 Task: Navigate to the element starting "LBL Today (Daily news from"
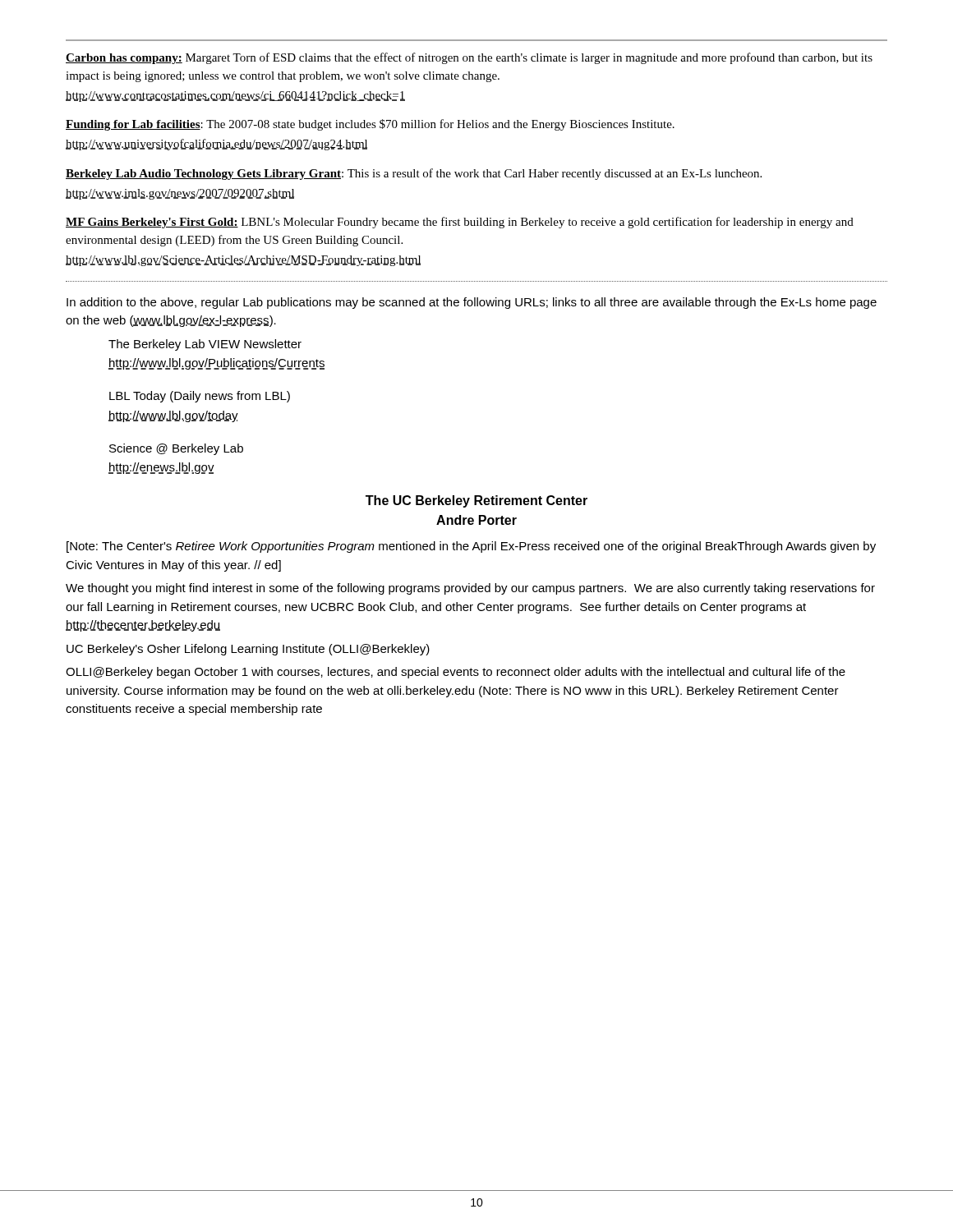200,397
